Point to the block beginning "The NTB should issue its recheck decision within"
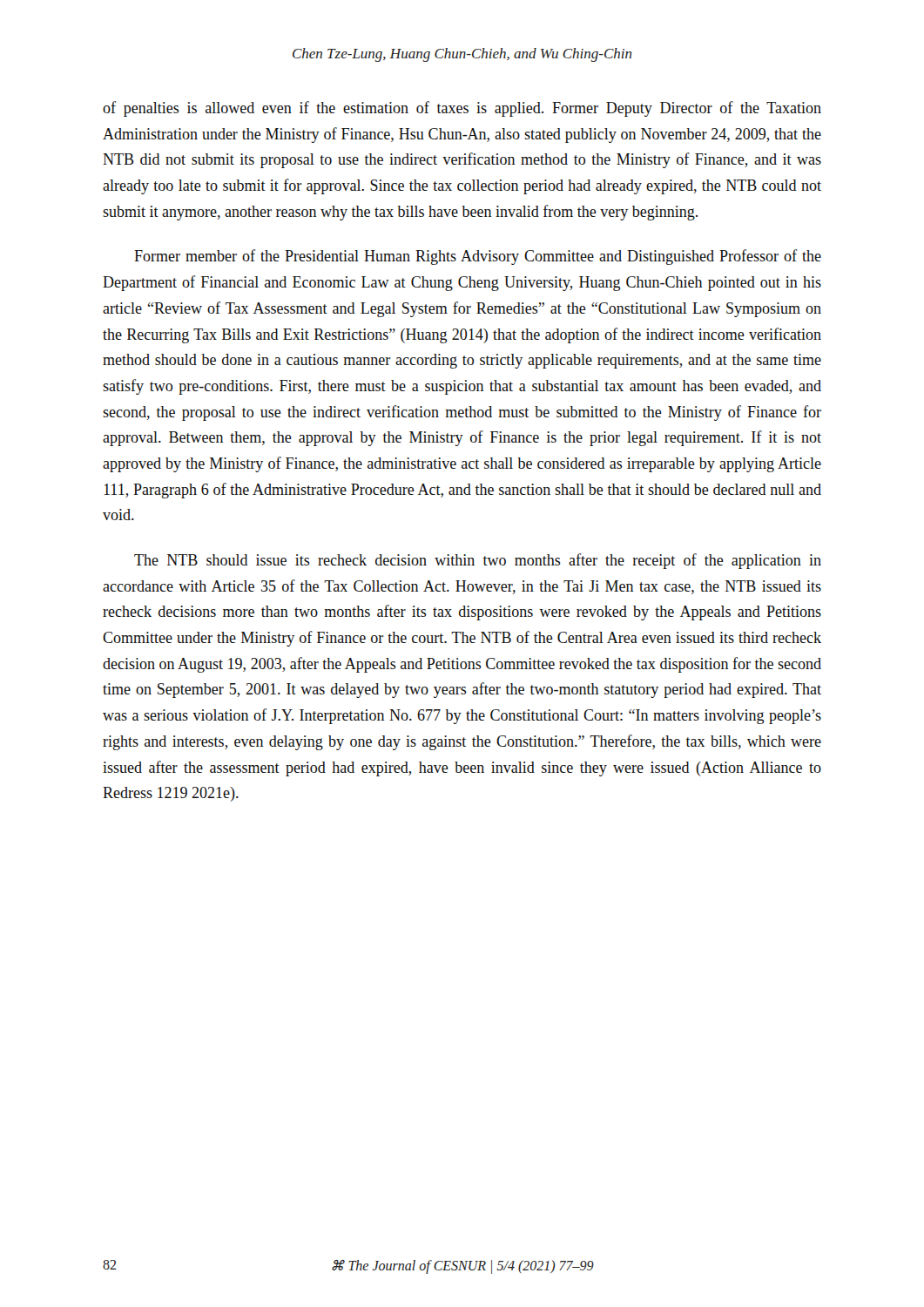Viewport: 924px width, 1307px height. coord(462,677)
